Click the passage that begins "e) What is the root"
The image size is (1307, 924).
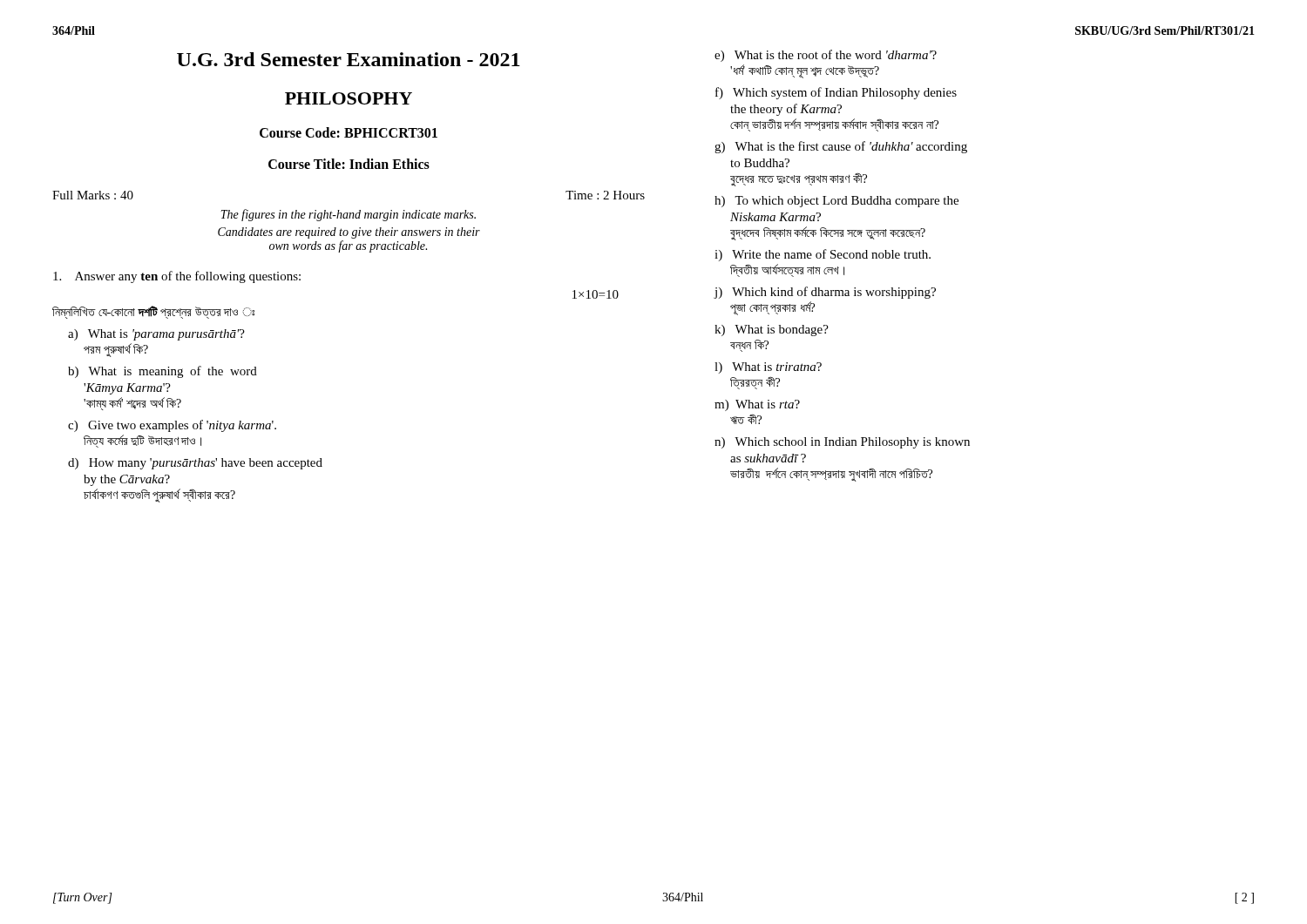point(826,56)
